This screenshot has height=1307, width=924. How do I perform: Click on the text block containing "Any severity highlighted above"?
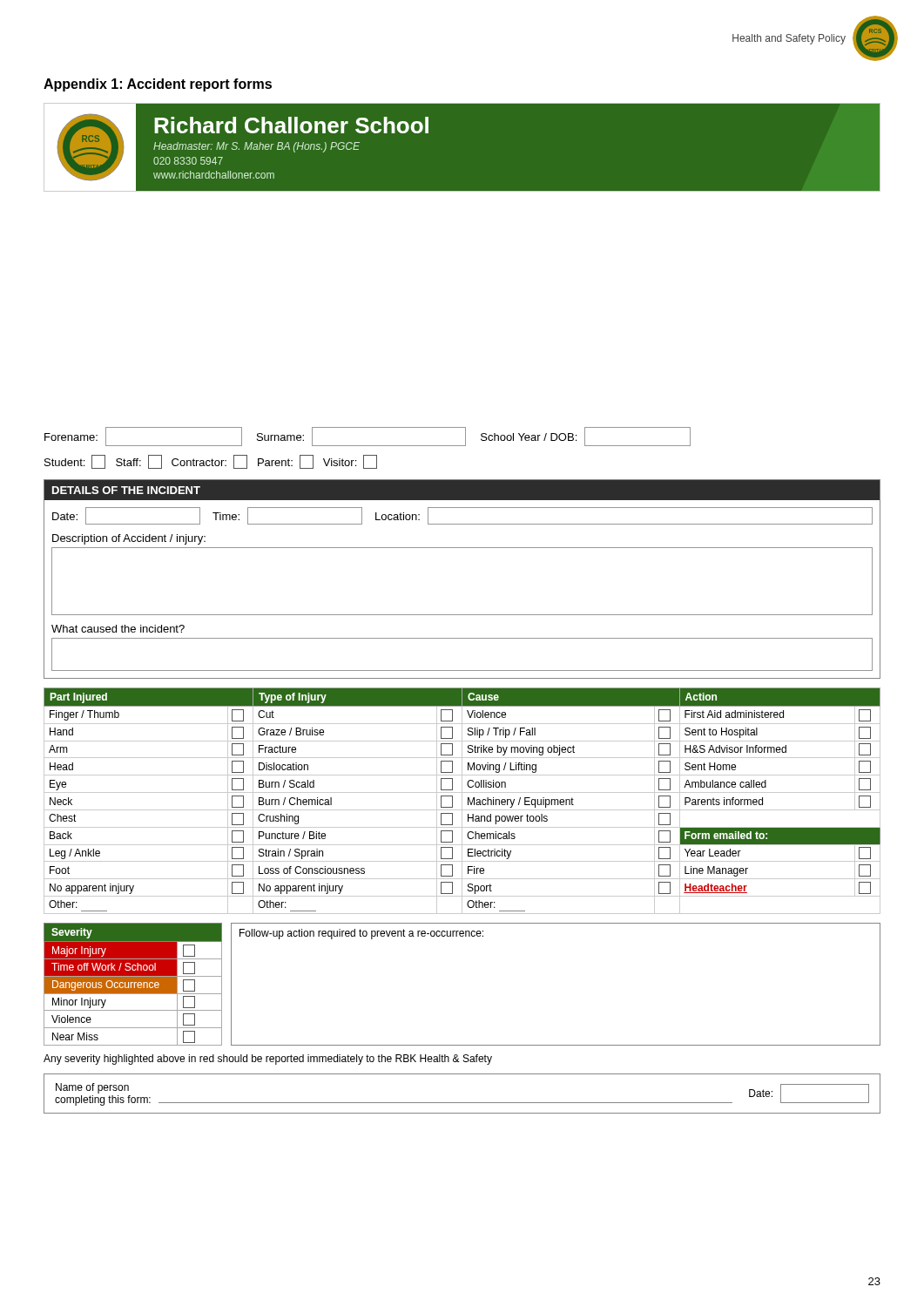pyautogui.click(x=268, y=1059)
